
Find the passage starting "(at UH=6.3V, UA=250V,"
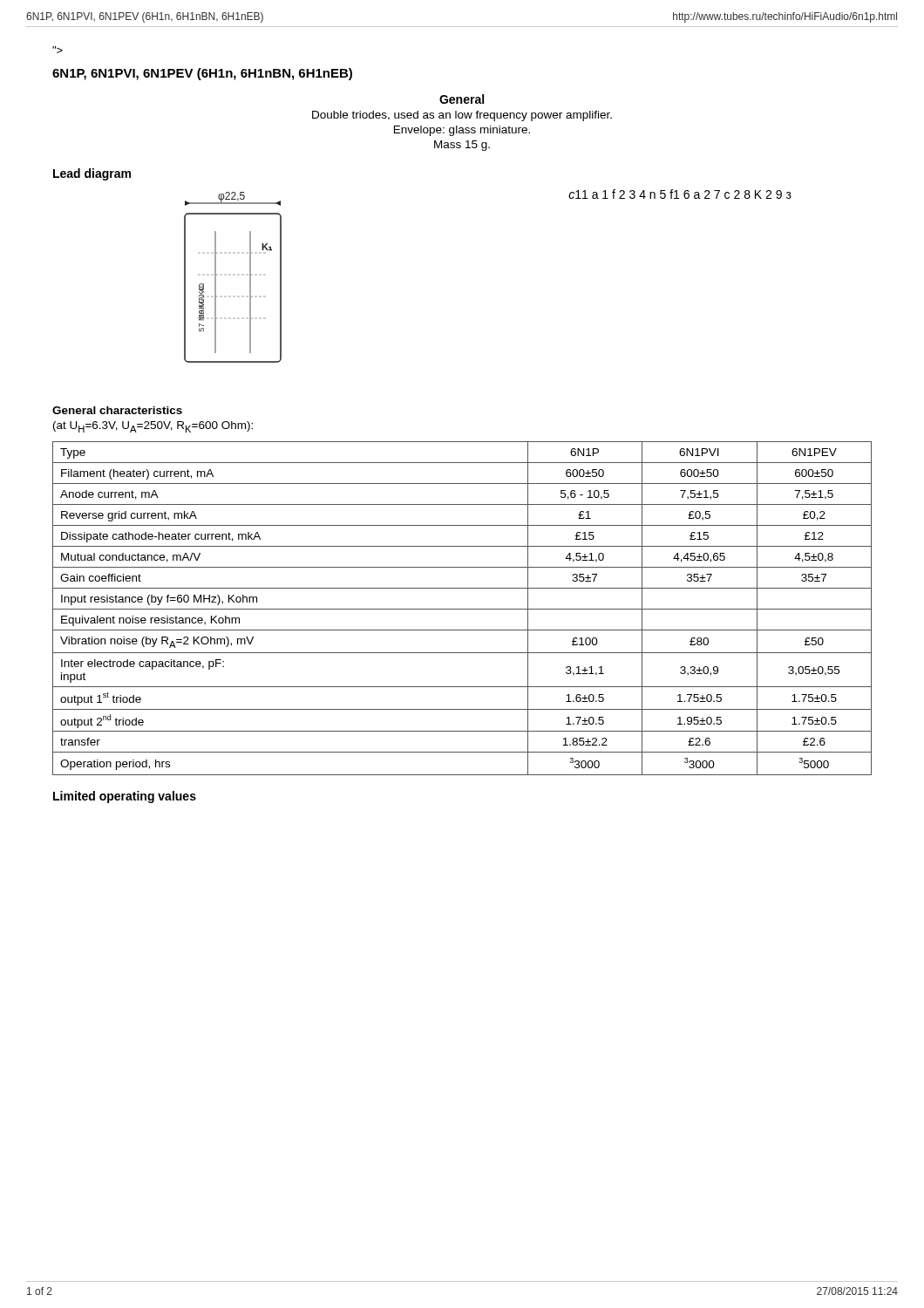[153, 426]
